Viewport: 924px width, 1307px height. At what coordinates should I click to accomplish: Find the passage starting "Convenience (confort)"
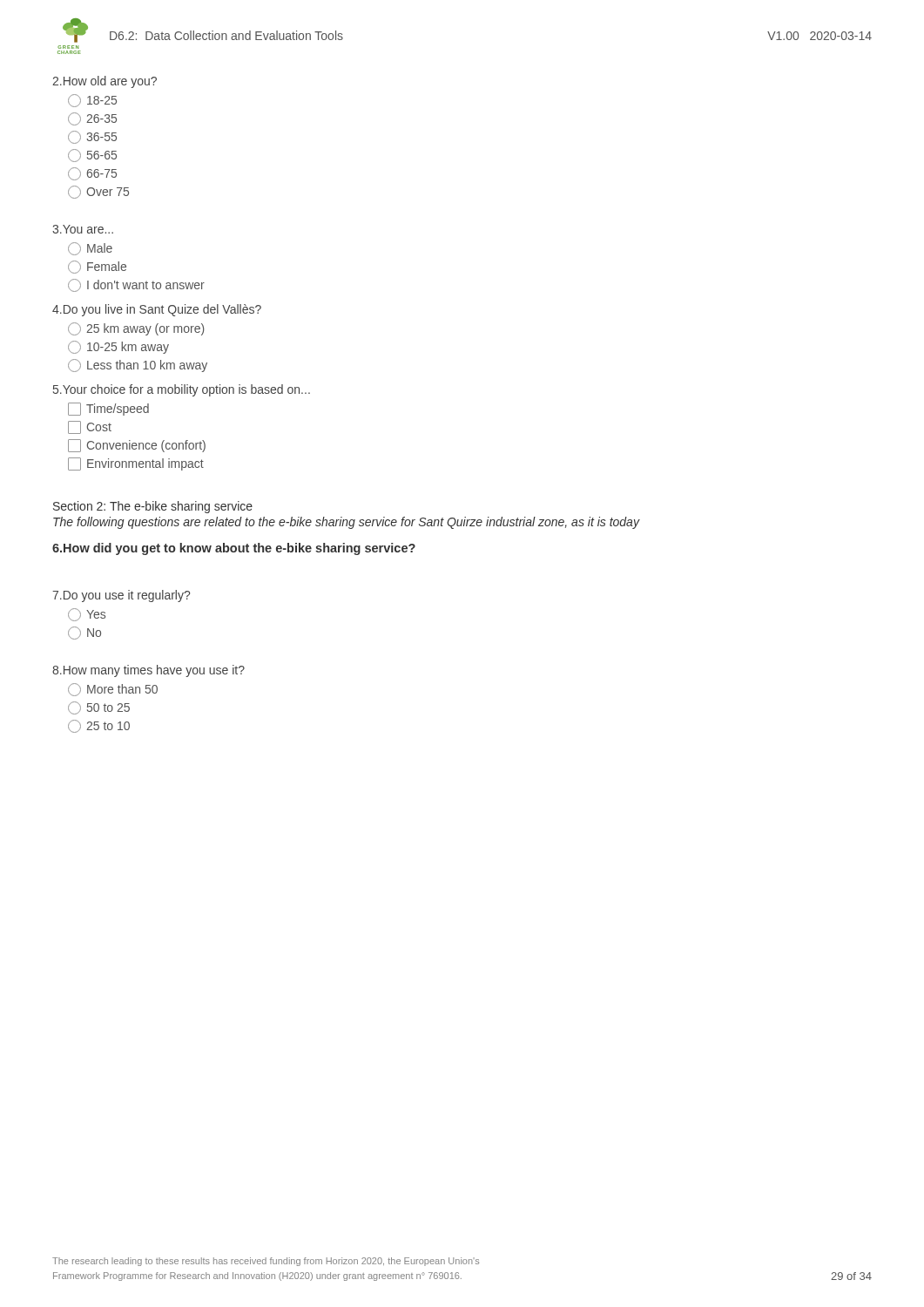137,446
